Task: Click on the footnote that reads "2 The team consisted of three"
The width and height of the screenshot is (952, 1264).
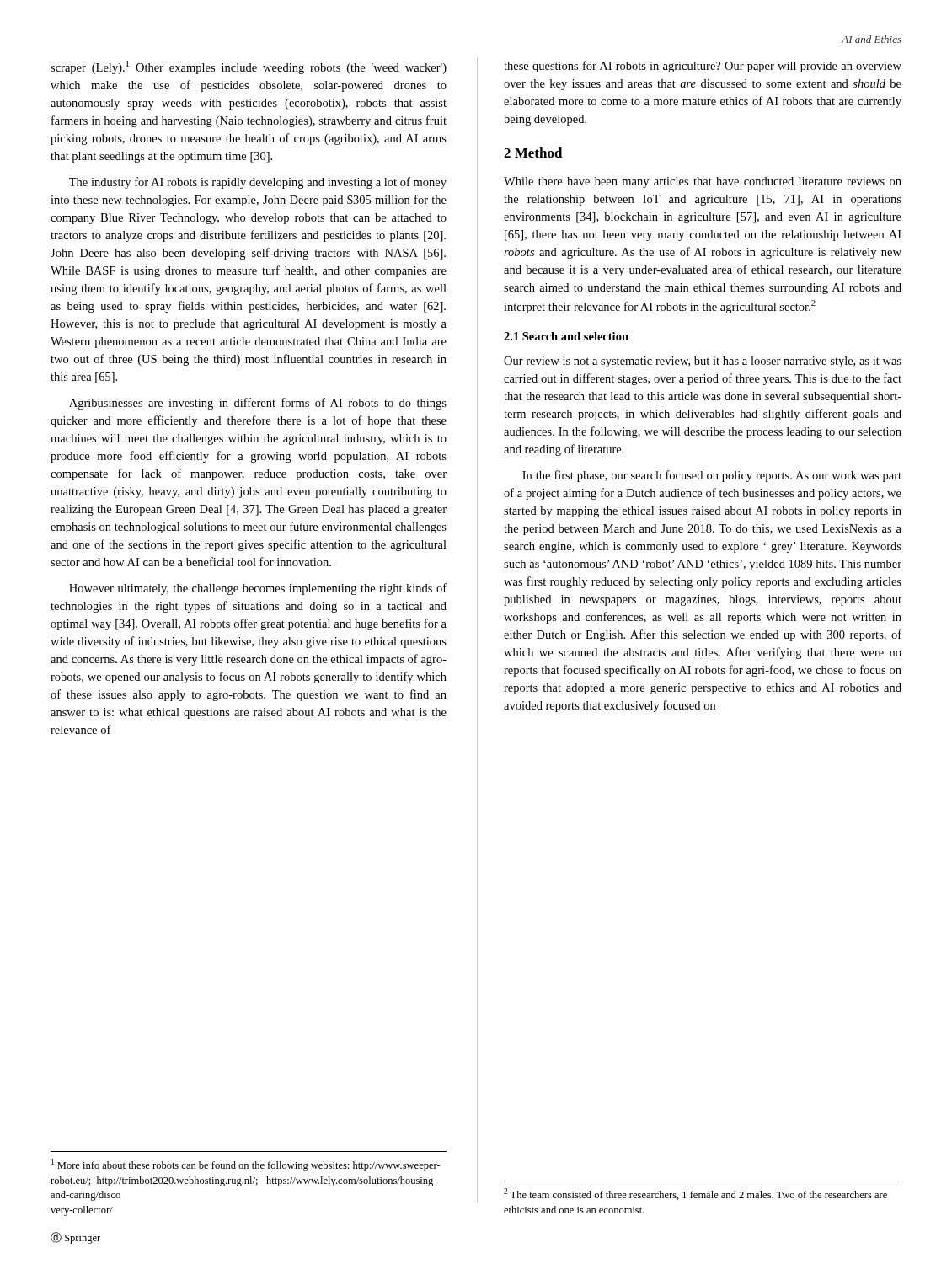Action: click(696, 1201)
